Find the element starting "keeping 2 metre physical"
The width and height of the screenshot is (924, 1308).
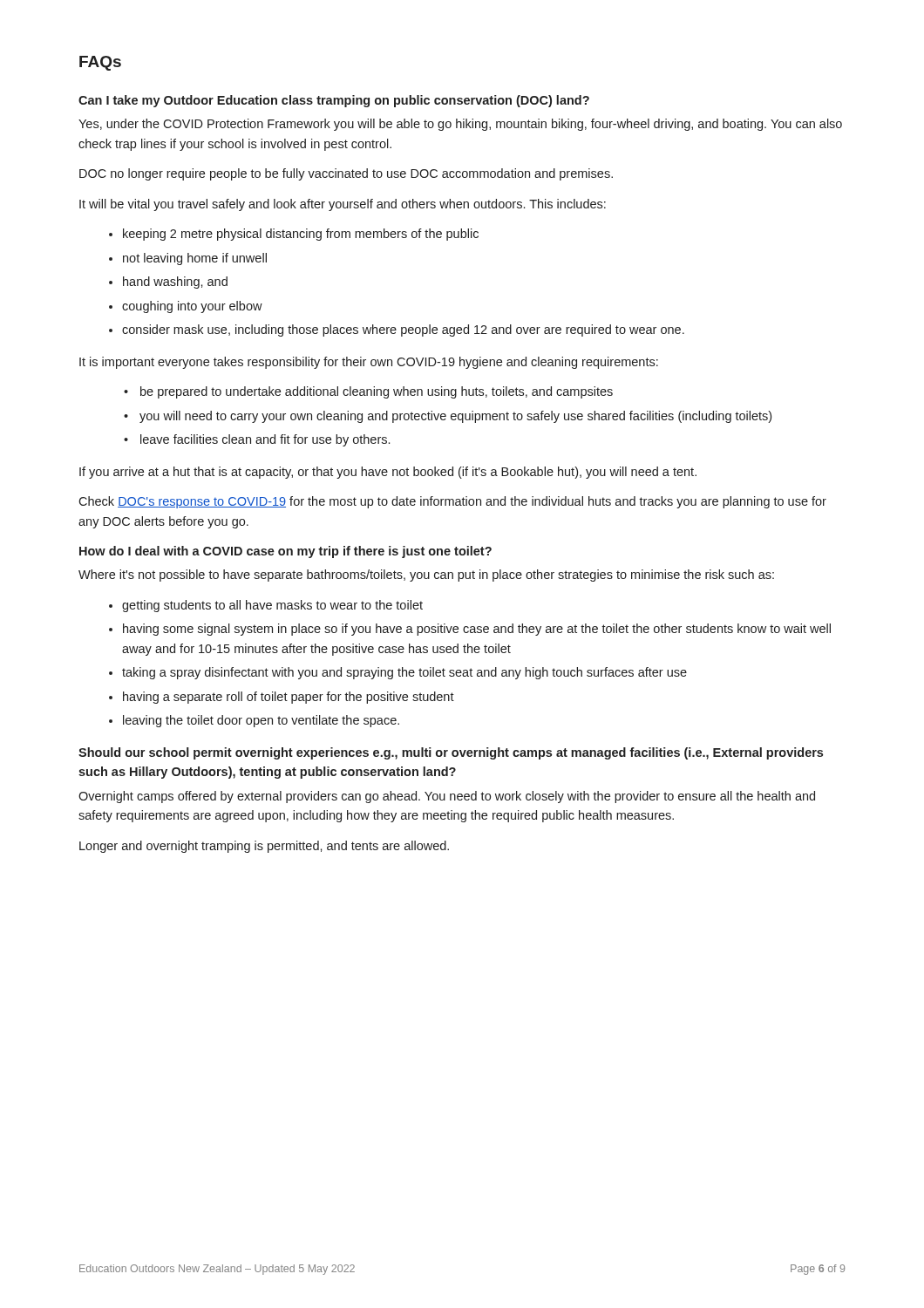pyautogui.click(x=300, y=234)
